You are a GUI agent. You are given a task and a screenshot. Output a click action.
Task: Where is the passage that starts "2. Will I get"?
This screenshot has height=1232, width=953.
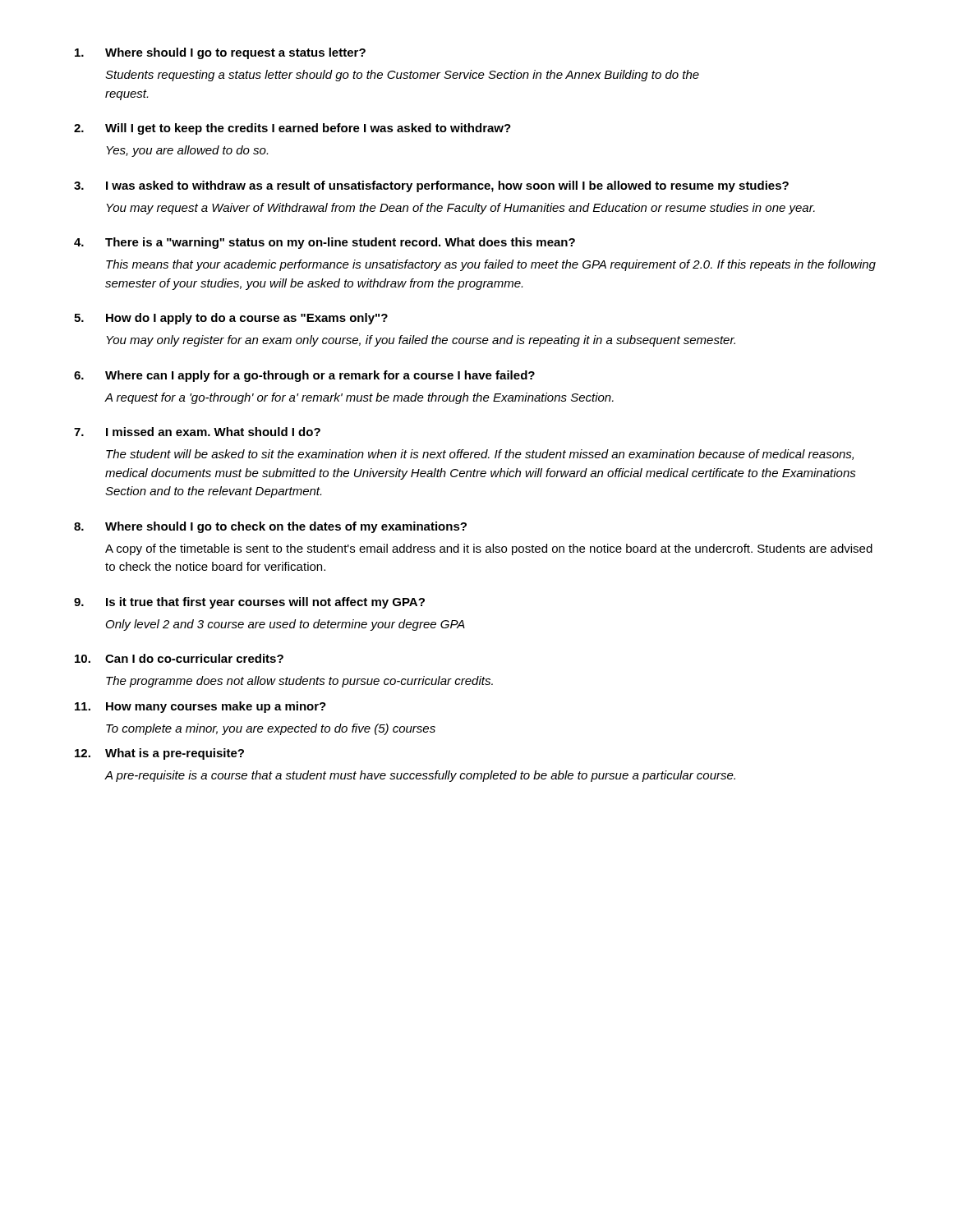pyautogui.click(x=476, y=140)
